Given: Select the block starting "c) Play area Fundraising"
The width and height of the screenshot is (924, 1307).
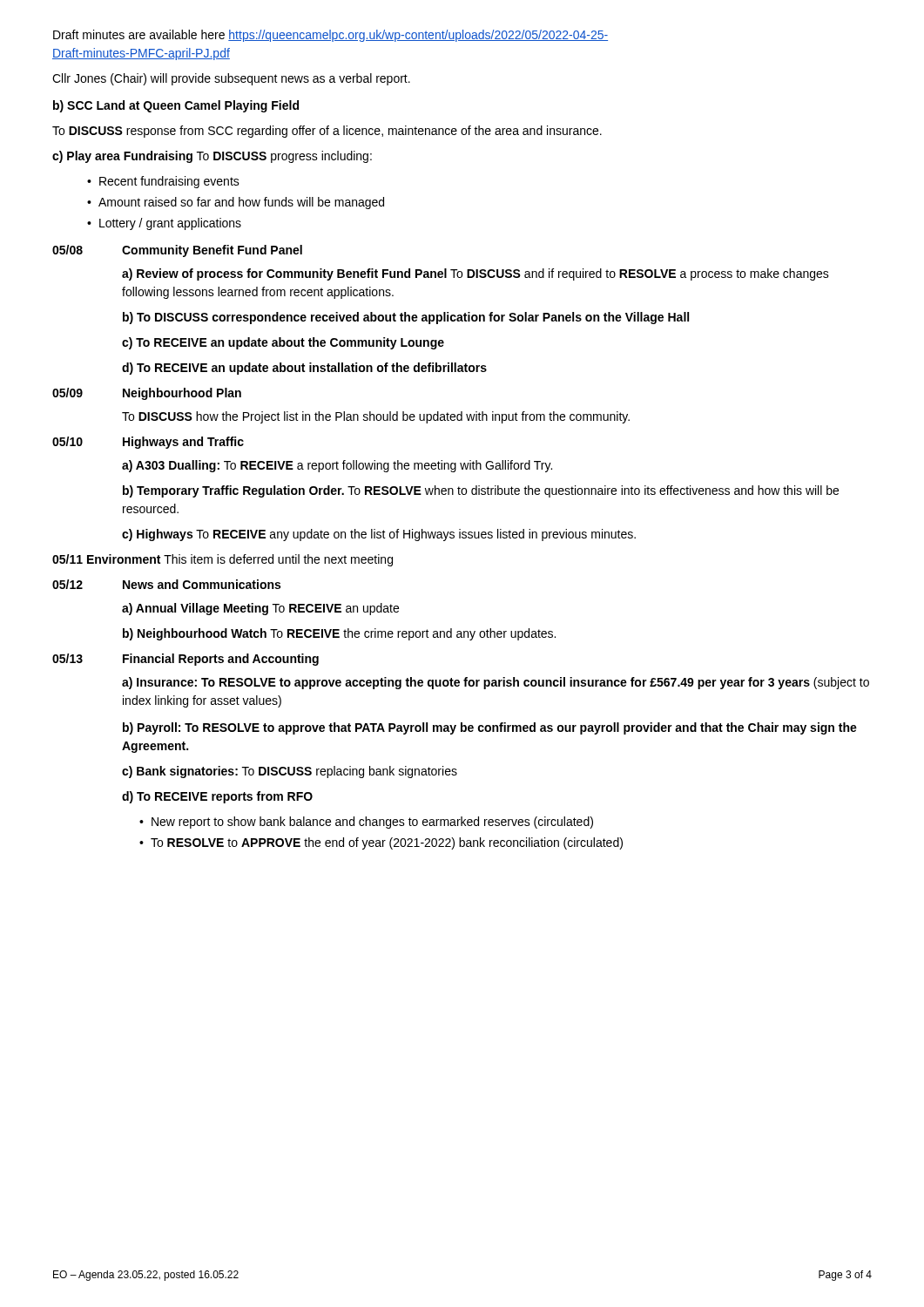Looking at the screenshot, I should pyautogui.click(x=212, y=156).
